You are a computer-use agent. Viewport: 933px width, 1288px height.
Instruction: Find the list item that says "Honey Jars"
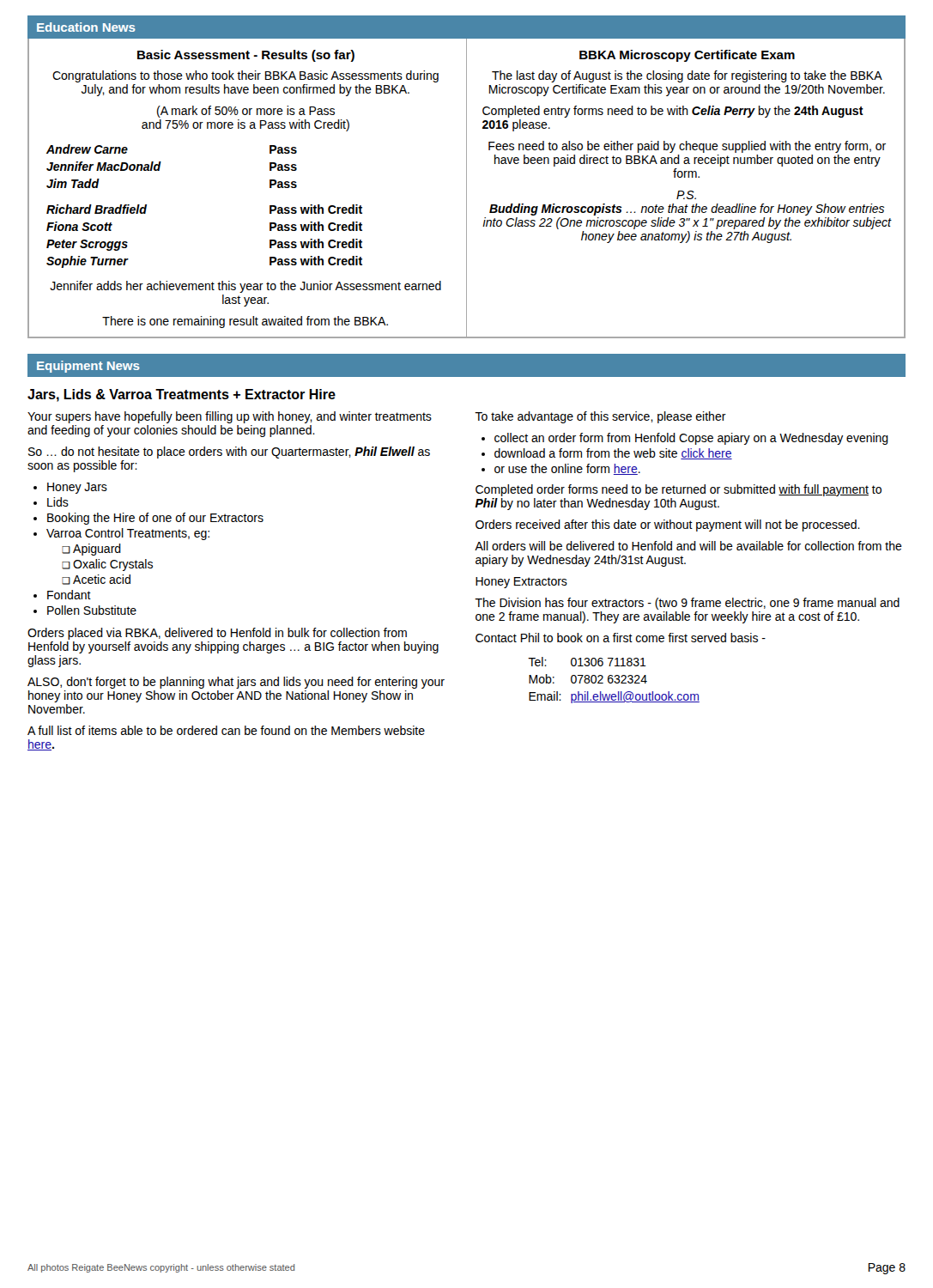click(x=77, y=487)
